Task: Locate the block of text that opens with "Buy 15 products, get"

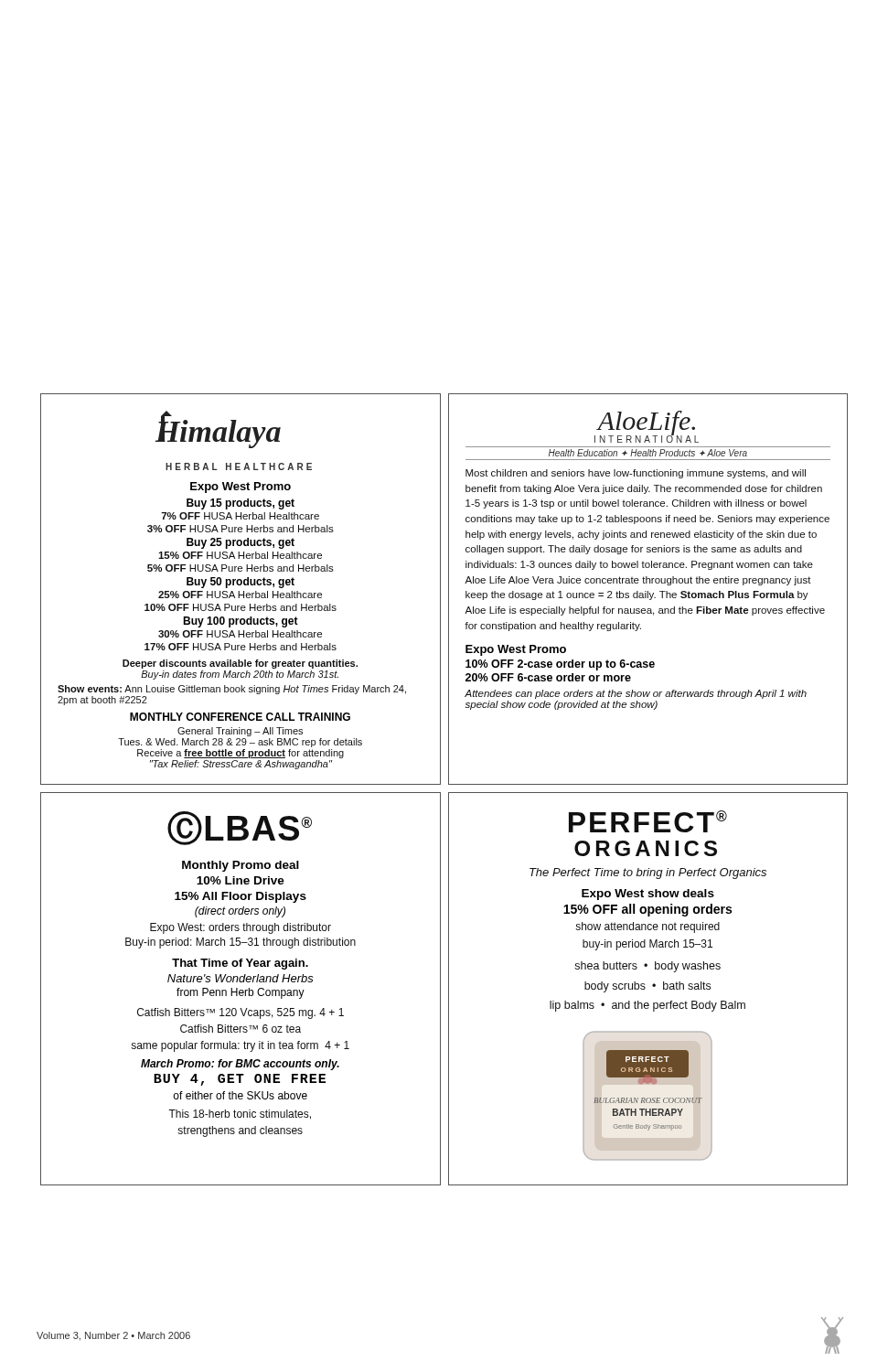Action: [x=240, y=574]
